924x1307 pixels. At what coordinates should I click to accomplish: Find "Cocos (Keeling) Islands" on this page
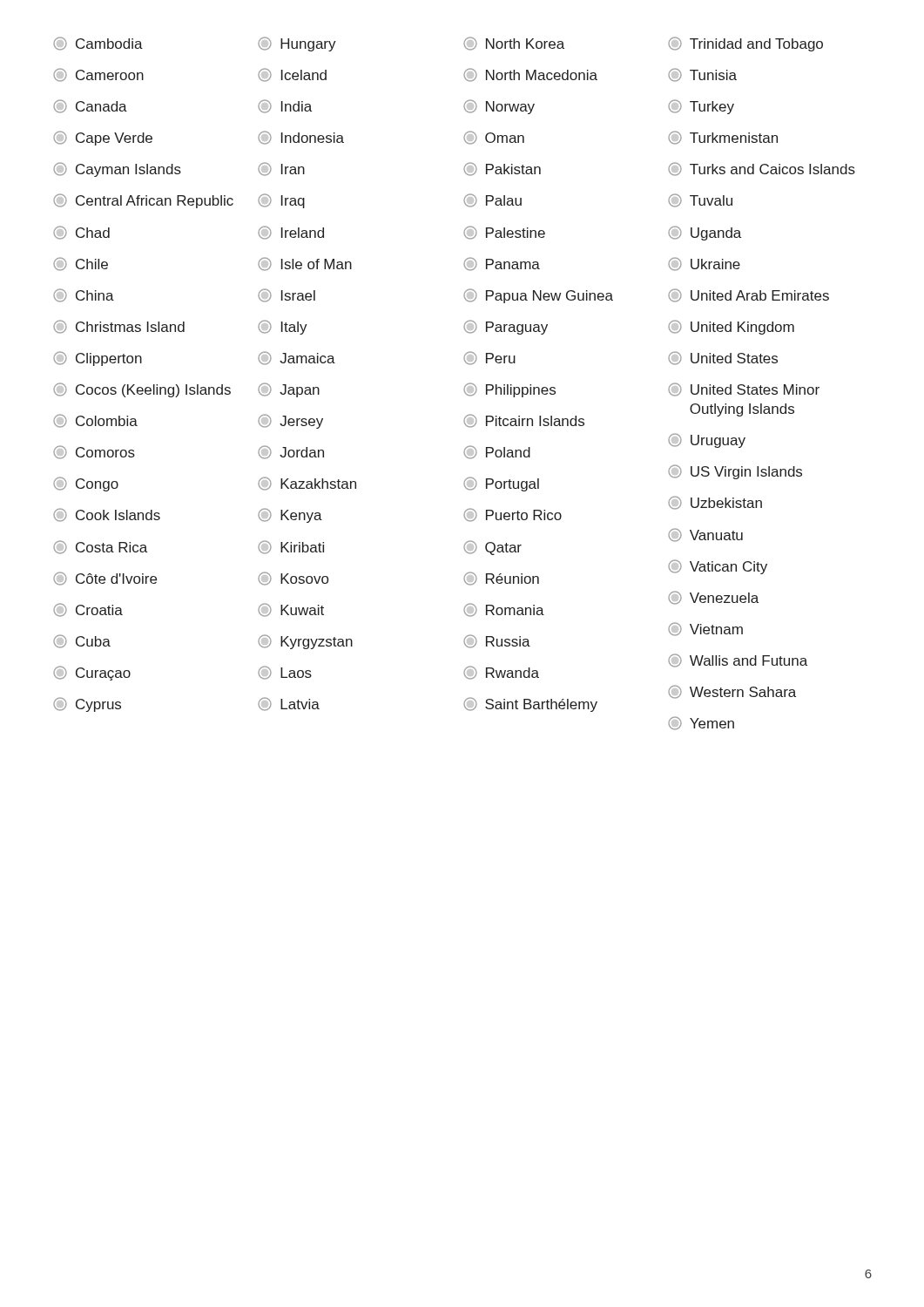[155, 390]
